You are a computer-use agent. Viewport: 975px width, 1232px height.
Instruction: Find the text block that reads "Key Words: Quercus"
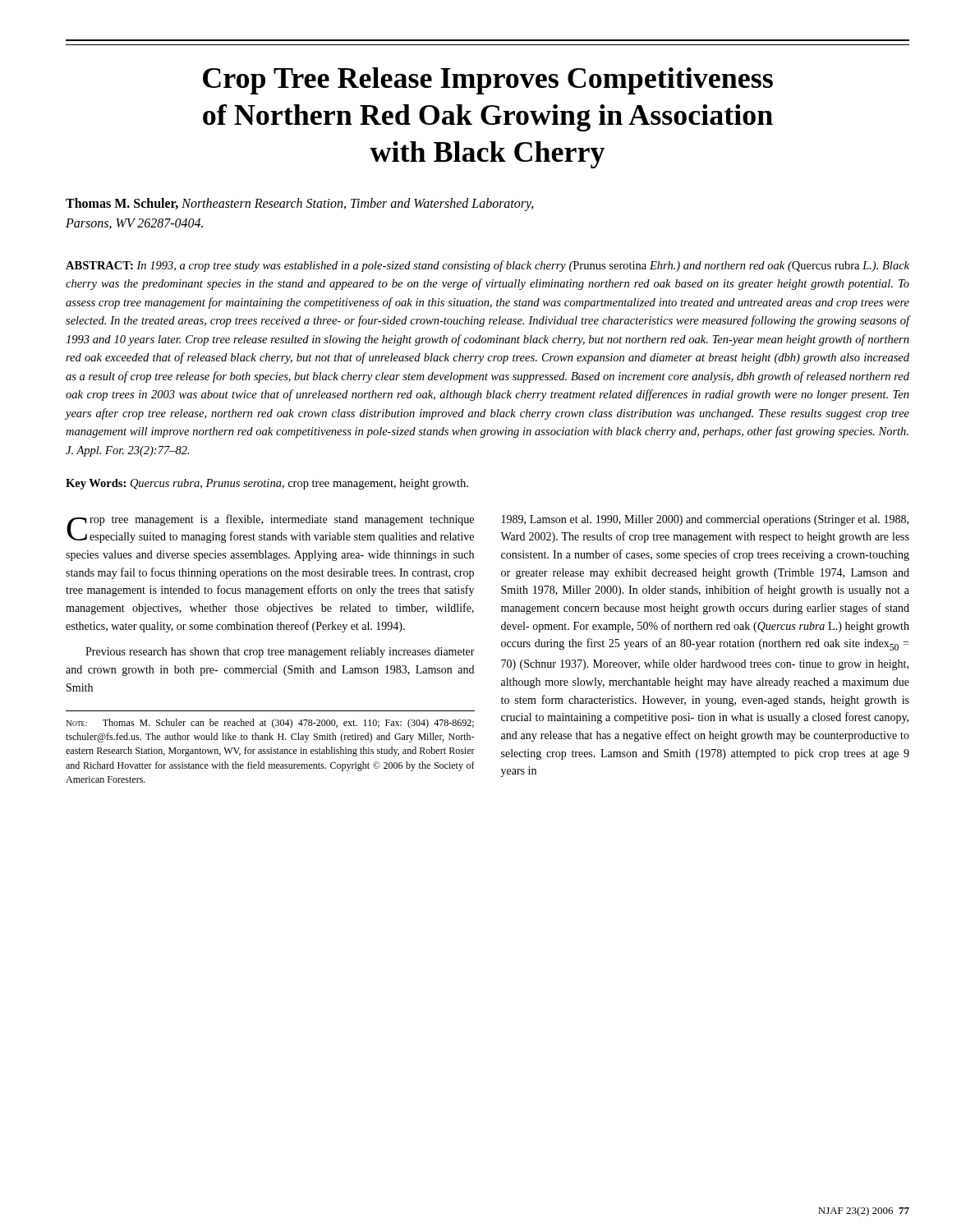267,483
